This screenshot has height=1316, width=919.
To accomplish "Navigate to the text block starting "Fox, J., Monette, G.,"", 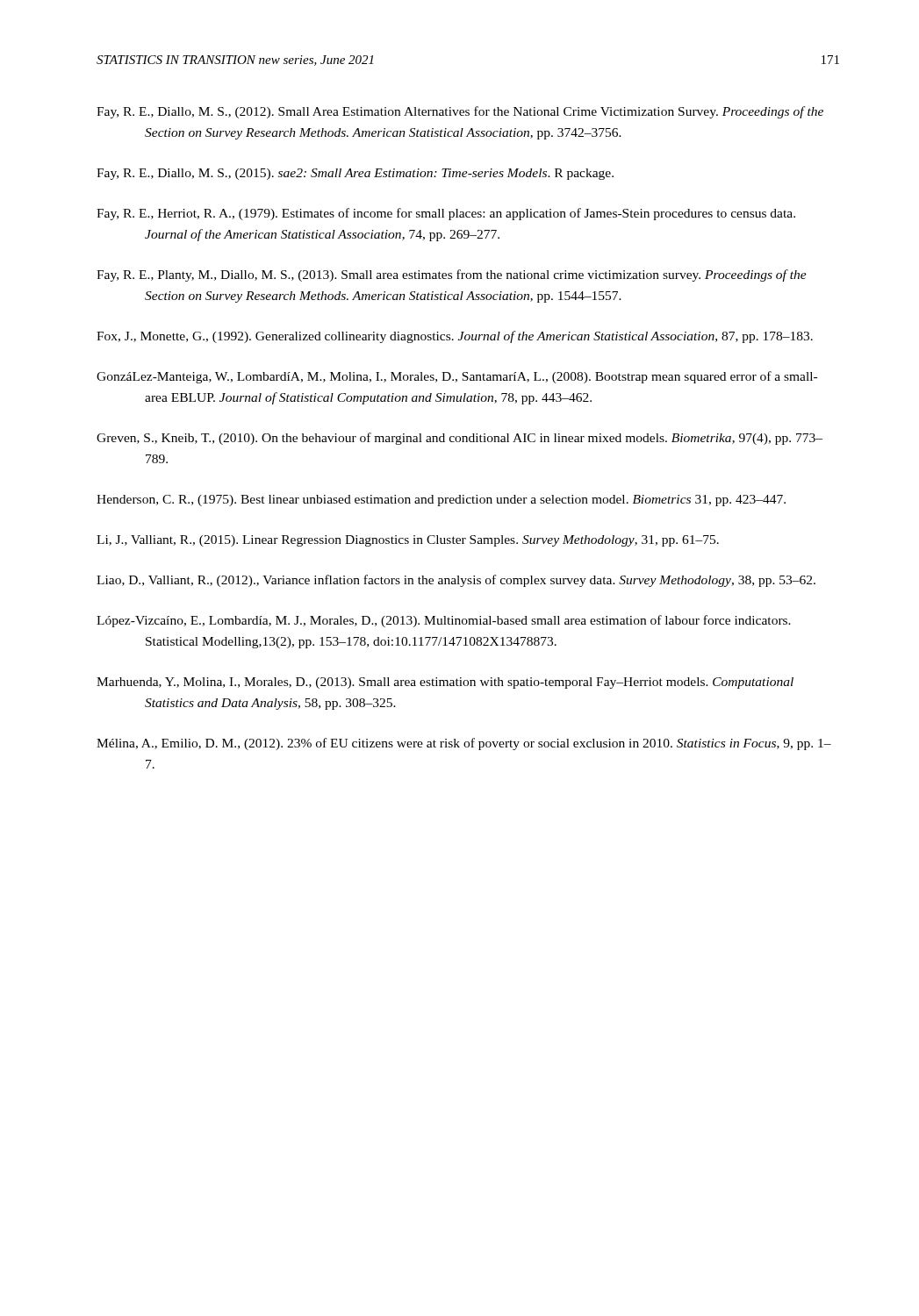I will click(455, 336).
